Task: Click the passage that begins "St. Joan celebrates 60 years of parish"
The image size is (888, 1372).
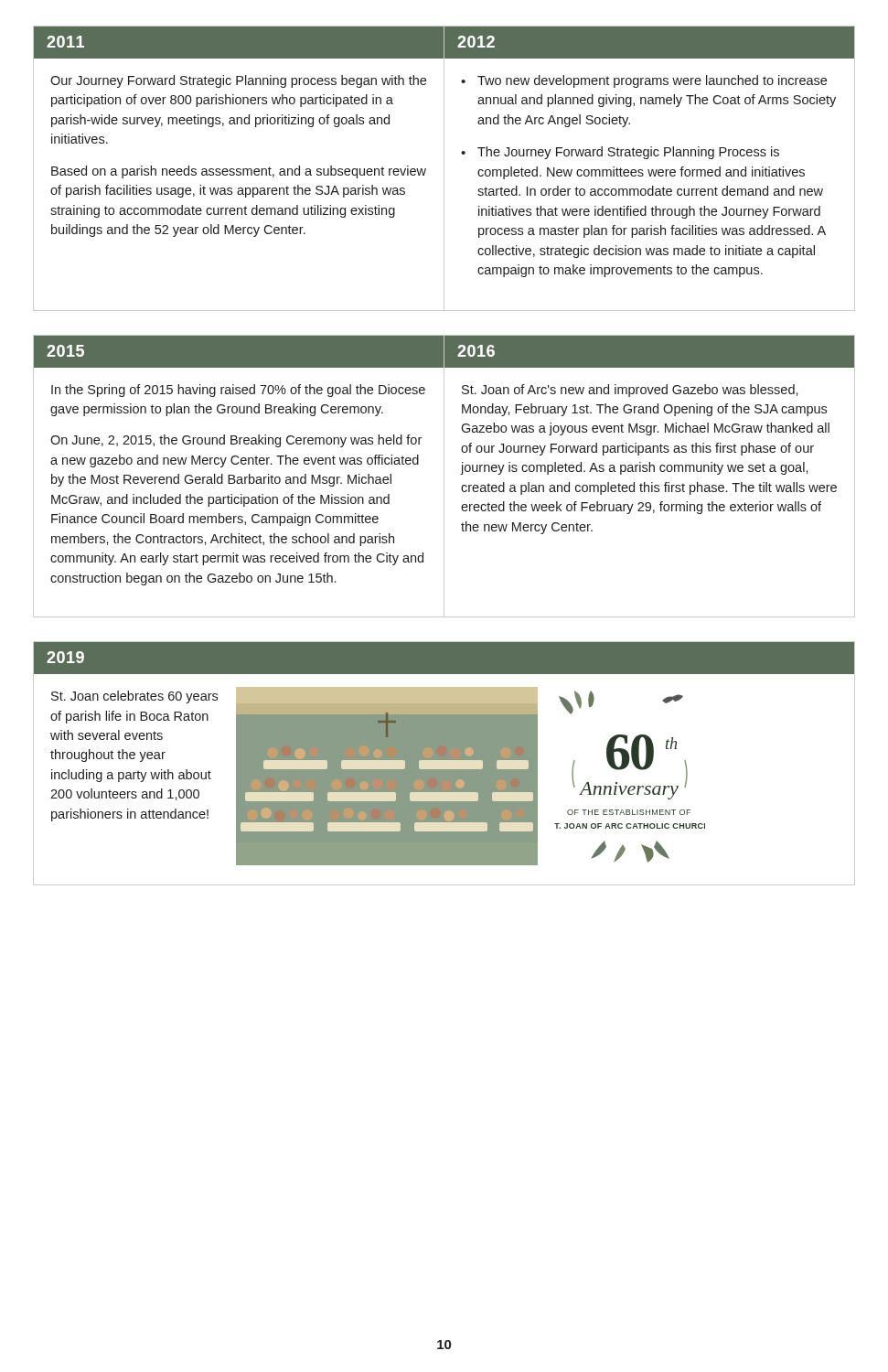Action: pos(134,755)
